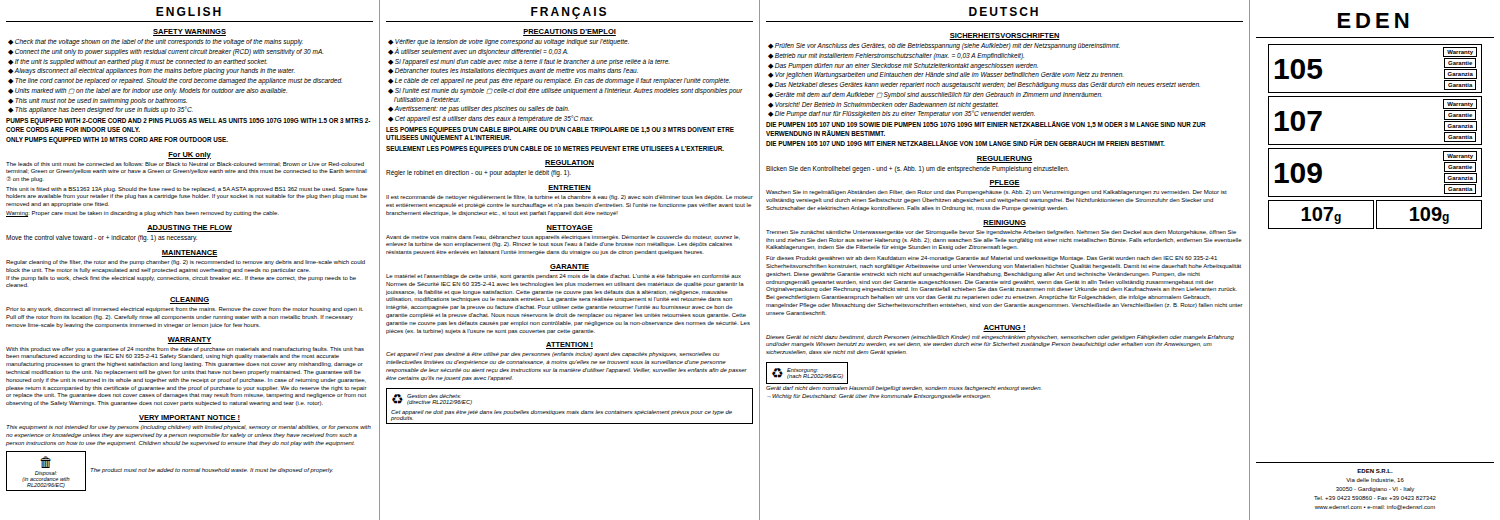Locate the list item containing "◆ Vor jeglichen Wartungsarbeiten"
The image size is (1500, 520).
[x=949, y=75]
